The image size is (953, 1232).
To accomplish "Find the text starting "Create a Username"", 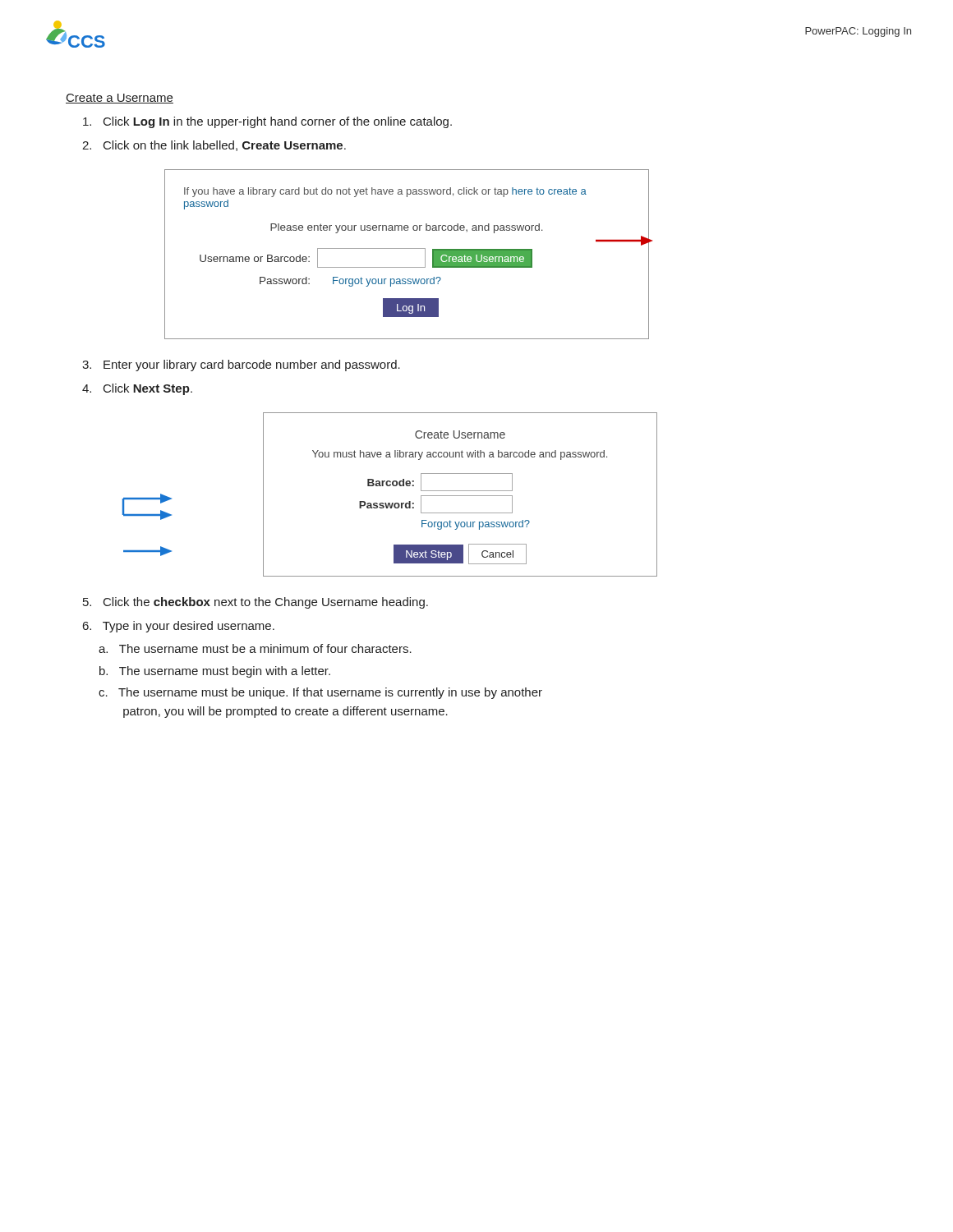I will point(120,97).
